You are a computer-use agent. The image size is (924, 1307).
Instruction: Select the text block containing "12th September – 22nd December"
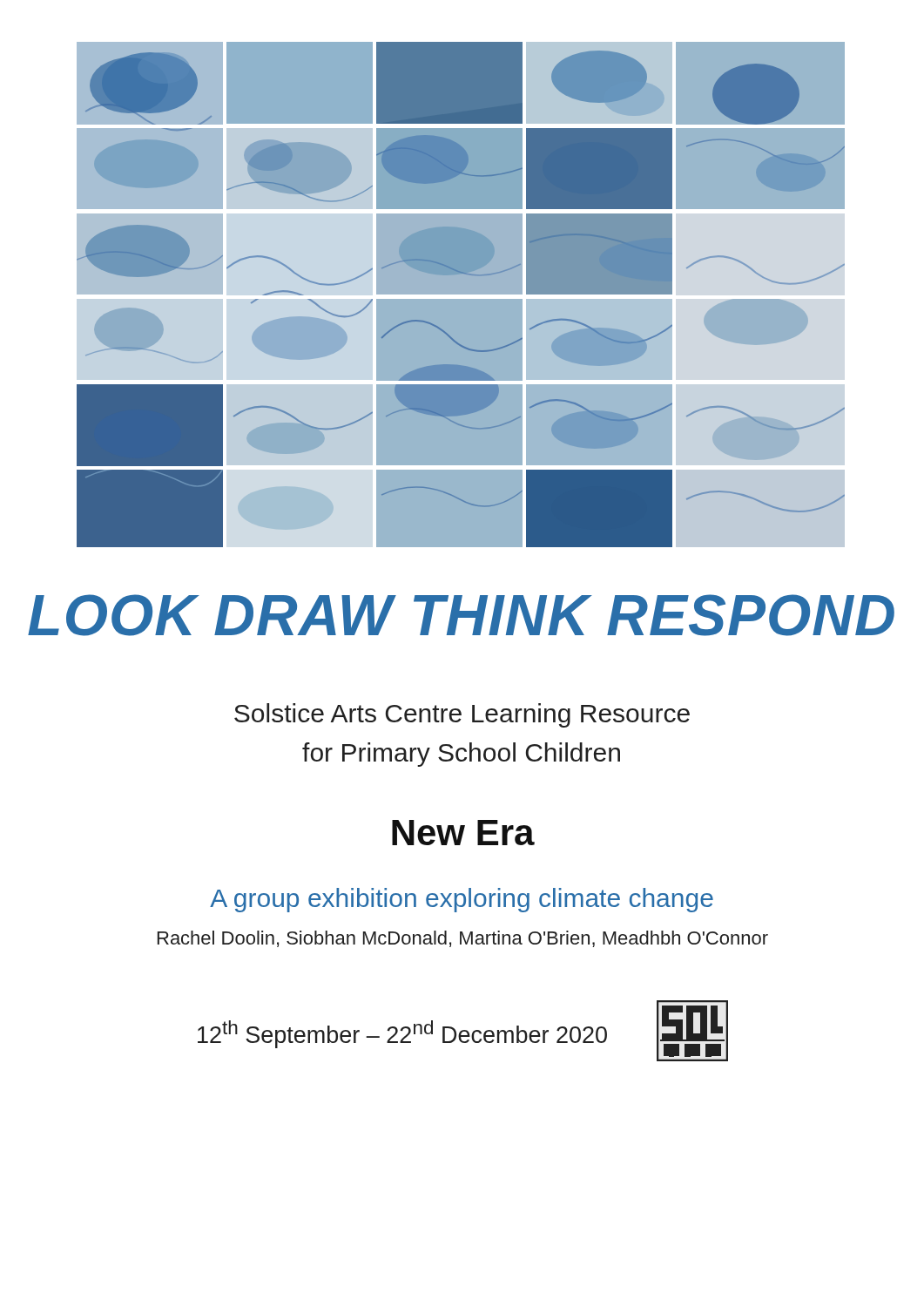point(402,1032)
